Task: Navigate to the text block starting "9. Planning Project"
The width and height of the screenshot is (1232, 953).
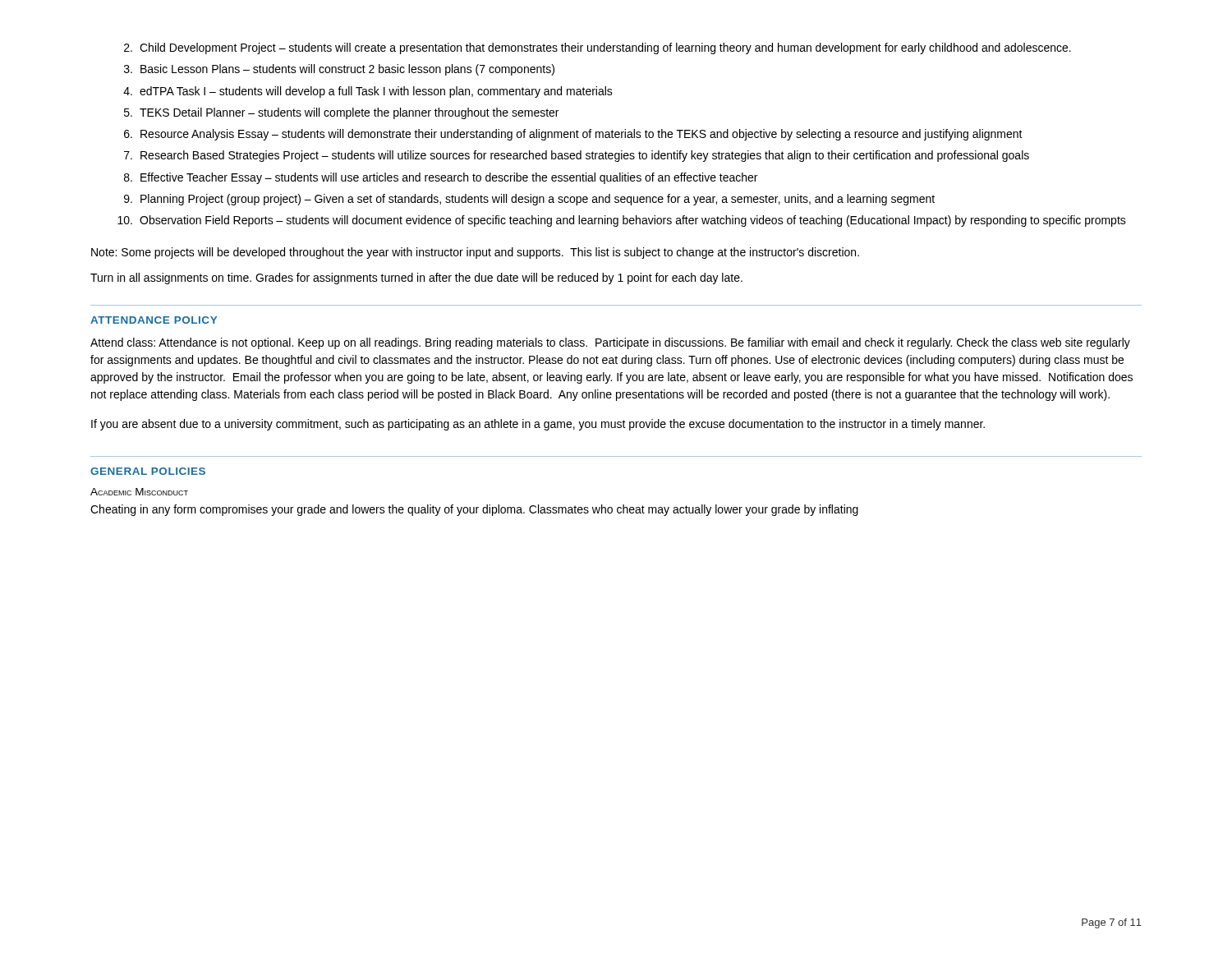Action: click(616, 199)
